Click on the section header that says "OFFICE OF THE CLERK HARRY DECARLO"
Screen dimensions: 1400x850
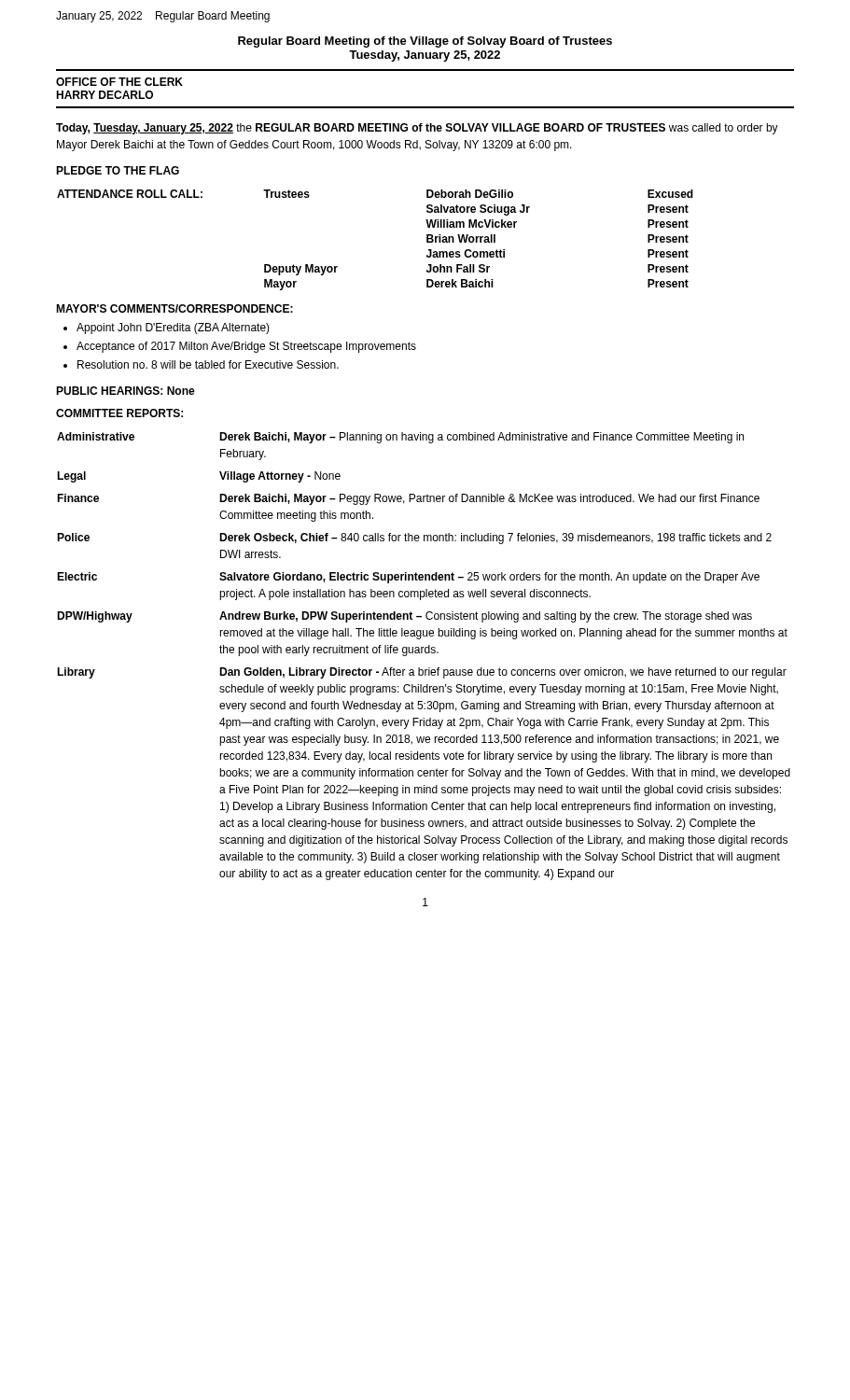(119, 82)
